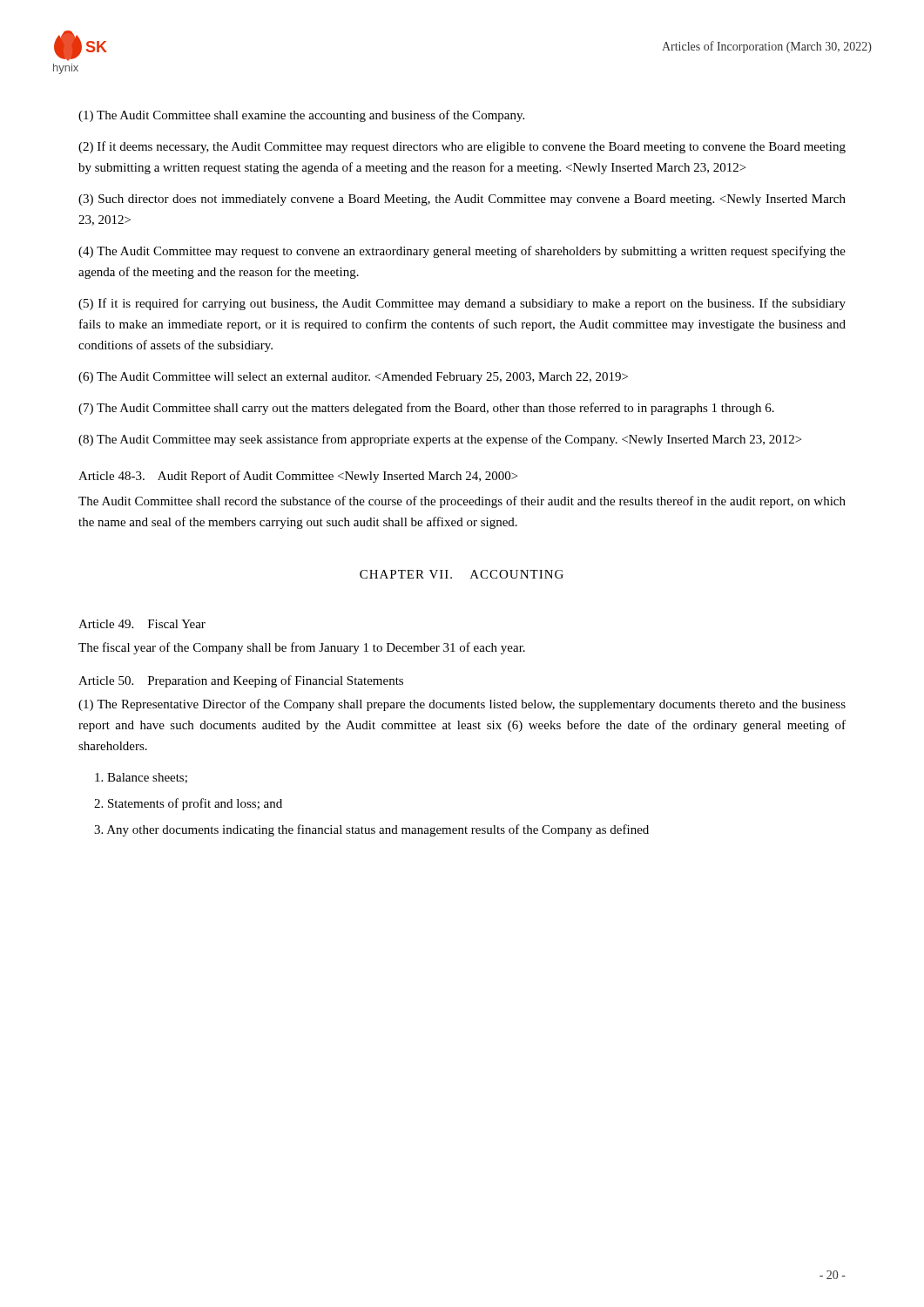The width and height of the screenshot is (924, 1307).
Task: Navigate to the text starting "(2) If it deems necessary,"
Action: click(462, 157)
